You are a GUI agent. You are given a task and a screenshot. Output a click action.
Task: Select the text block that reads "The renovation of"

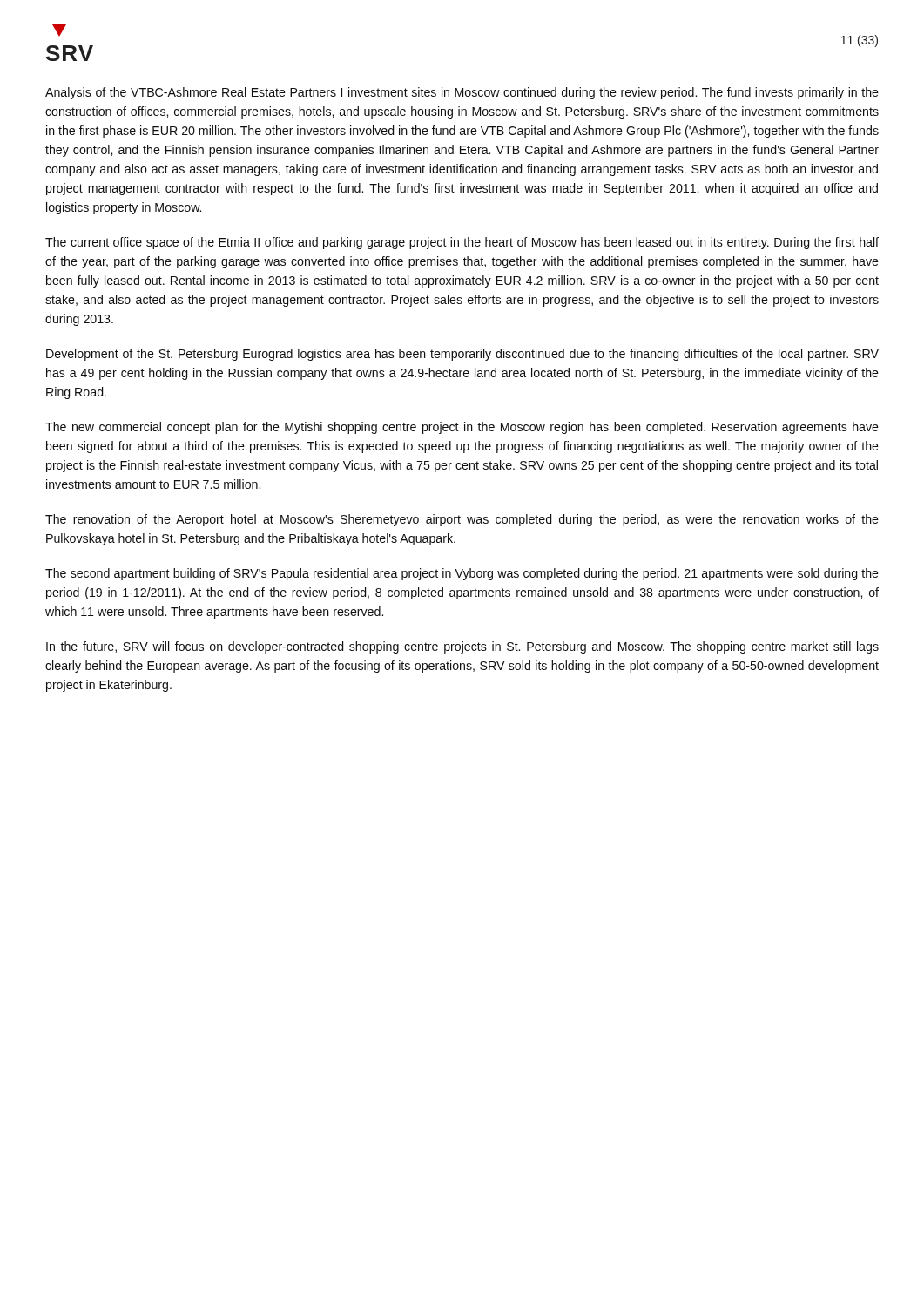[x=462, y=529]
